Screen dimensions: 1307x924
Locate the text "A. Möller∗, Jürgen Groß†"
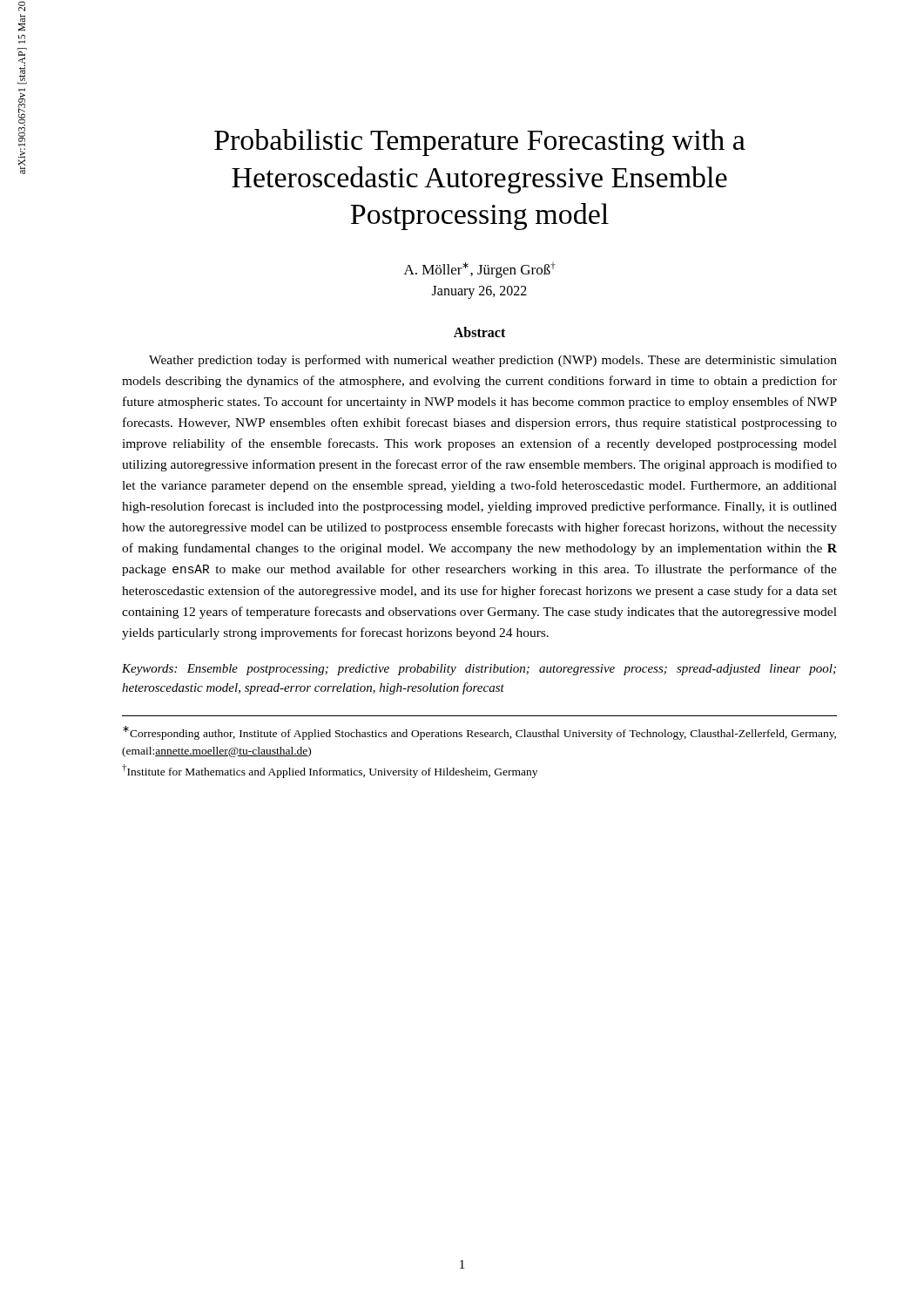click(479, 268)
